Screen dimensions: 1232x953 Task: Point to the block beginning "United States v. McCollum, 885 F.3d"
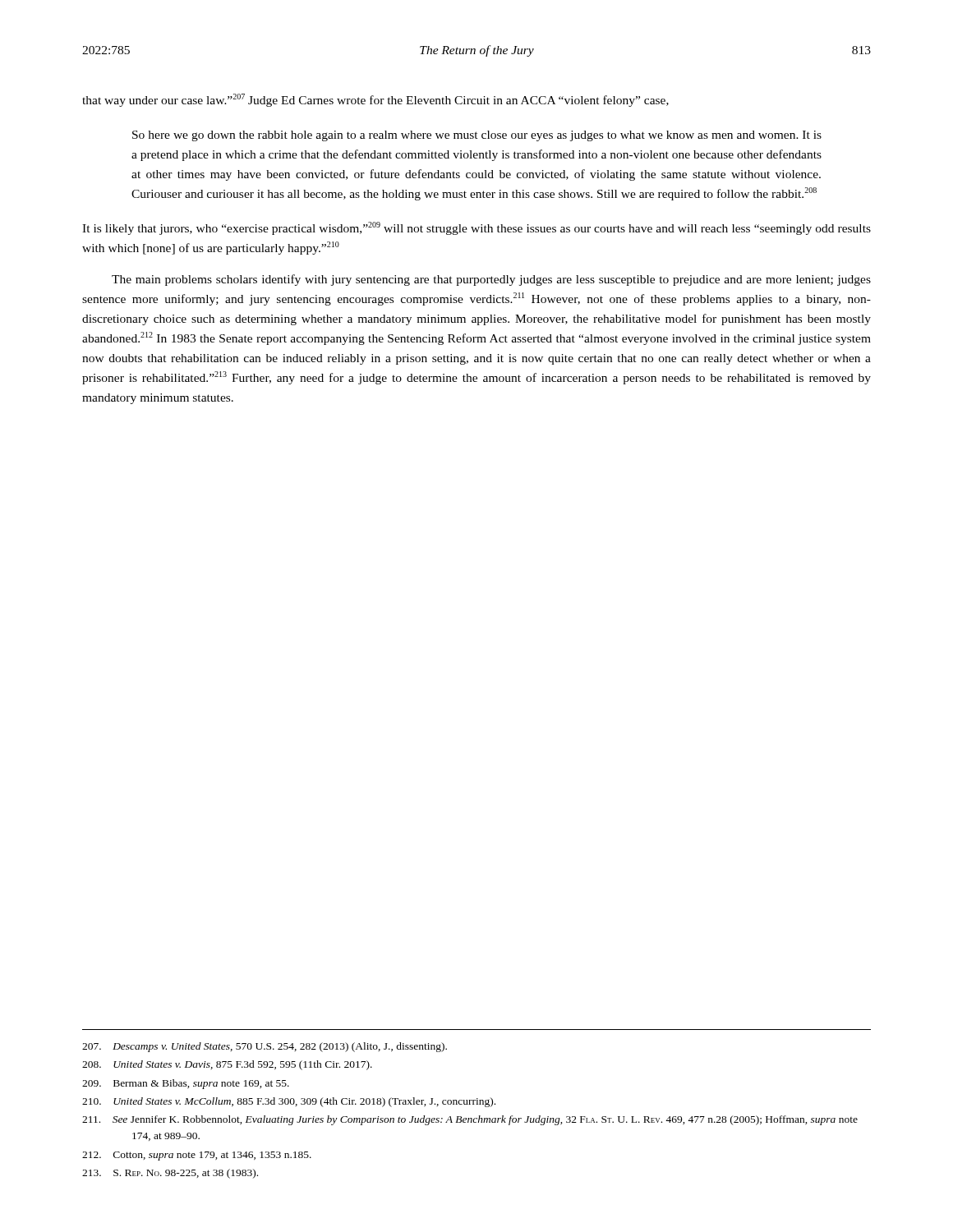(289, 1101)
